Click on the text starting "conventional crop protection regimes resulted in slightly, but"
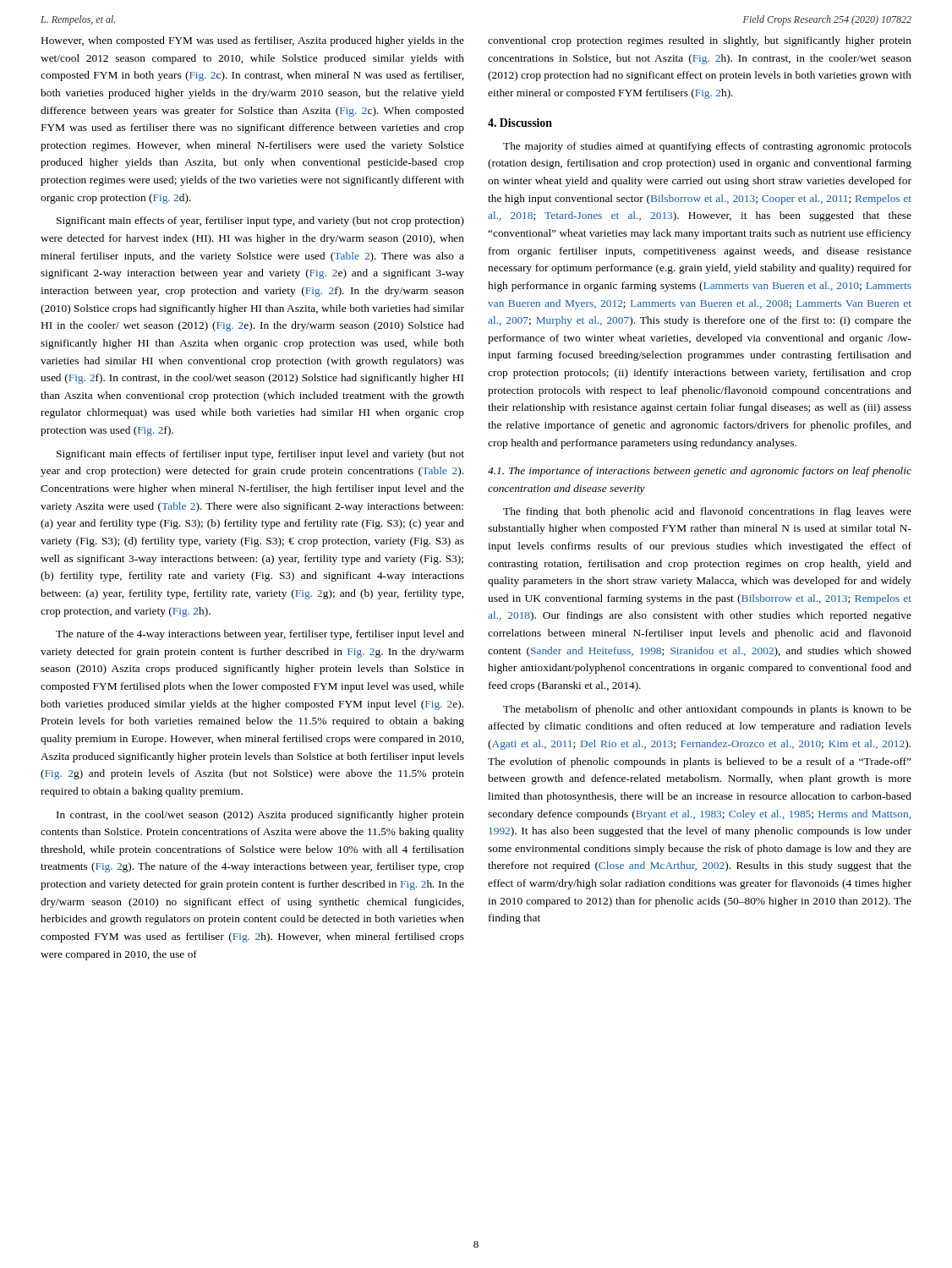The width and height of the screenshot is (952, 1268). coord(700,67)
